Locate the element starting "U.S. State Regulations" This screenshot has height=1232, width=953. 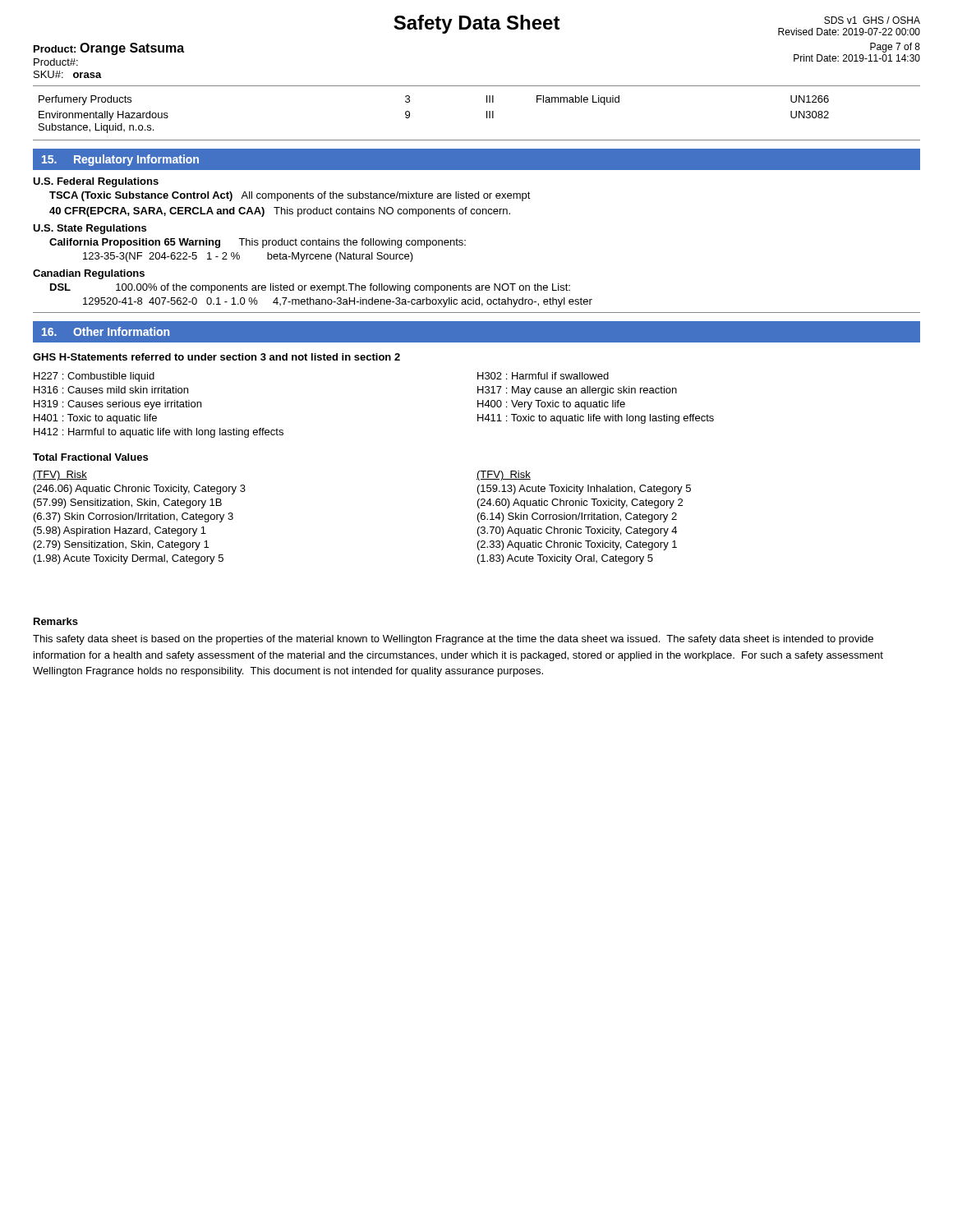[x=90, y=228]
